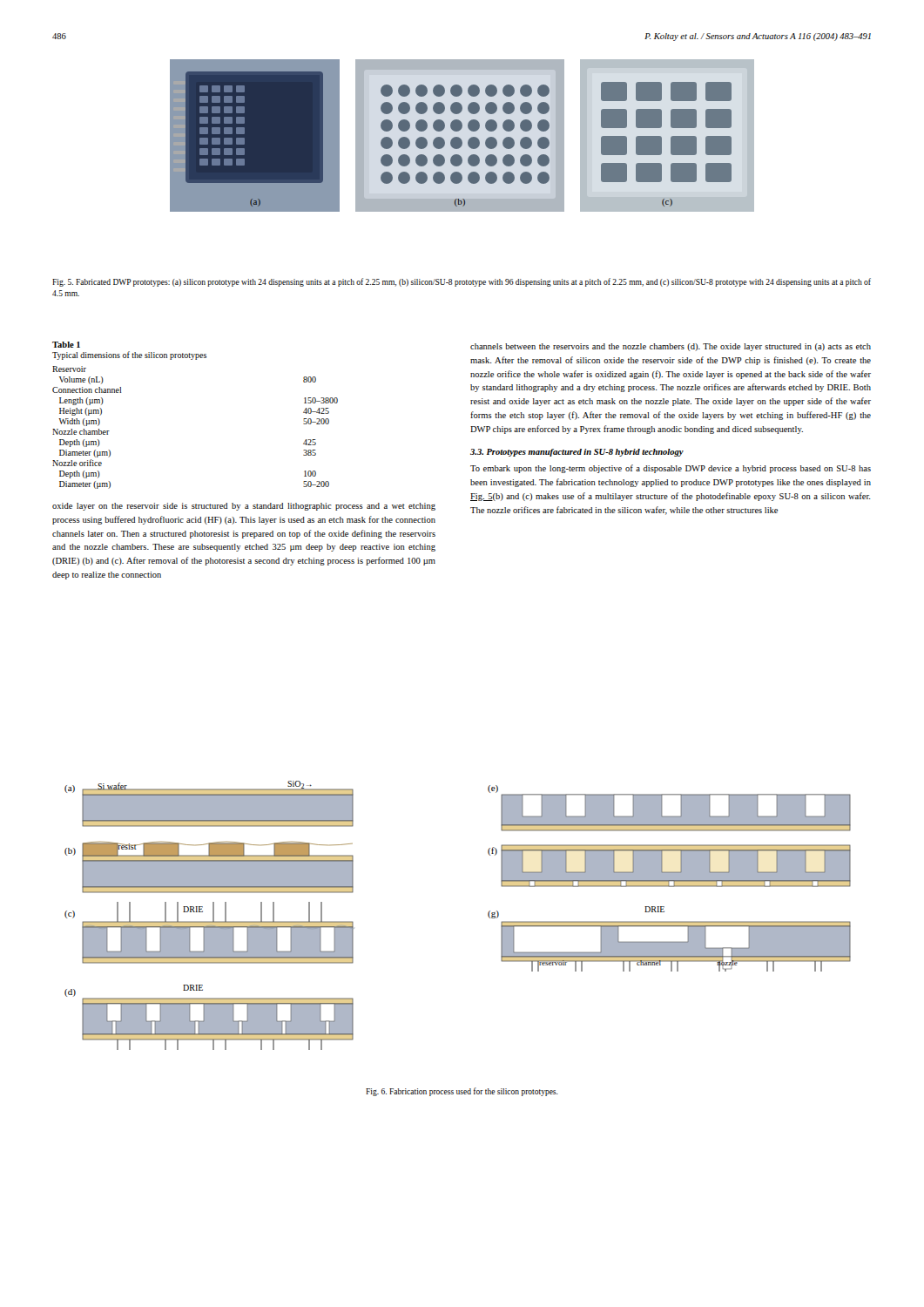
Task: Locate a table
Action: pyautogui.click(x=244, y=414)
